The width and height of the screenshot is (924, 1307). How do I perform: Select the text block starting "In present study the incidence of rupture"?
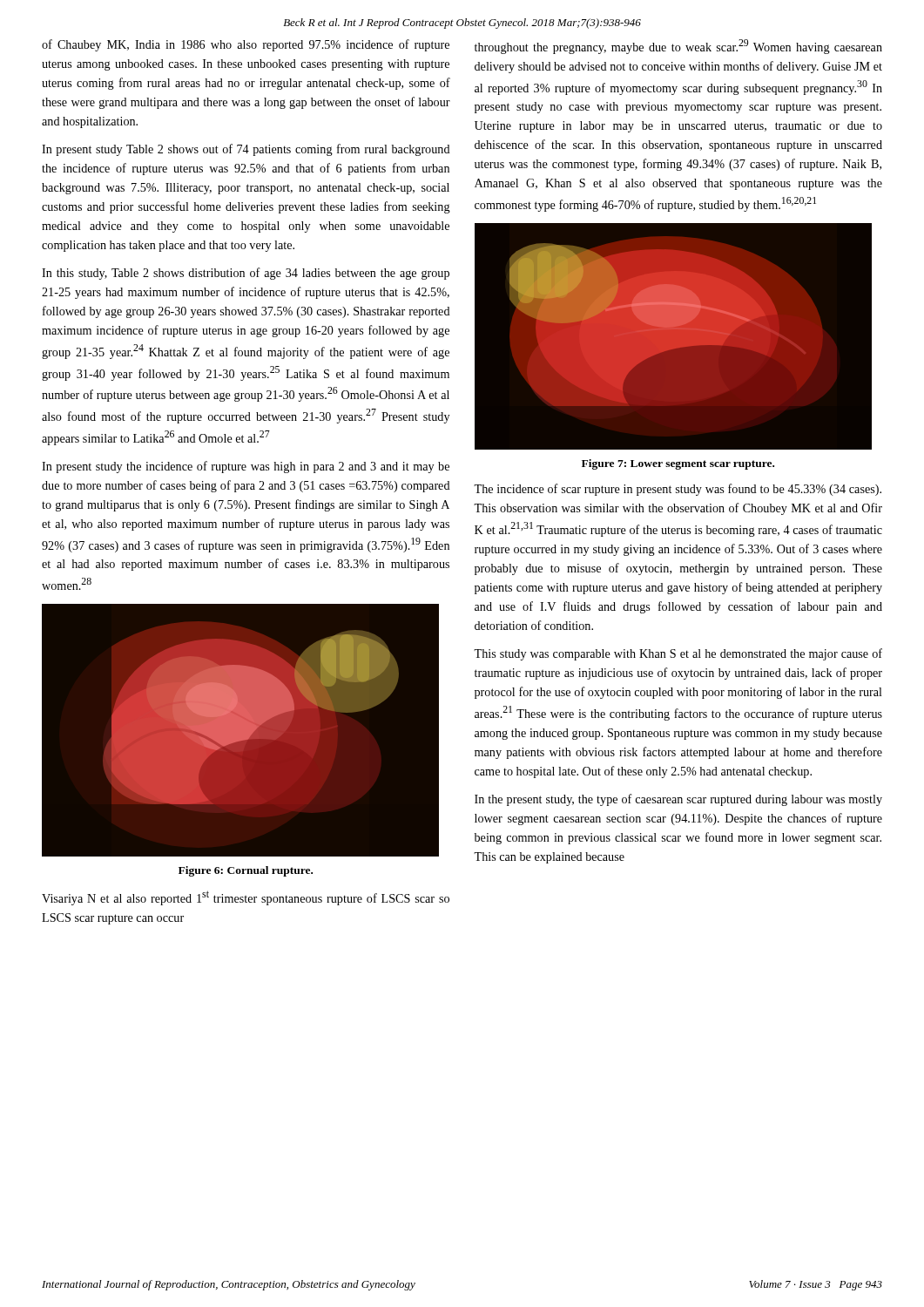pos(246,526)
